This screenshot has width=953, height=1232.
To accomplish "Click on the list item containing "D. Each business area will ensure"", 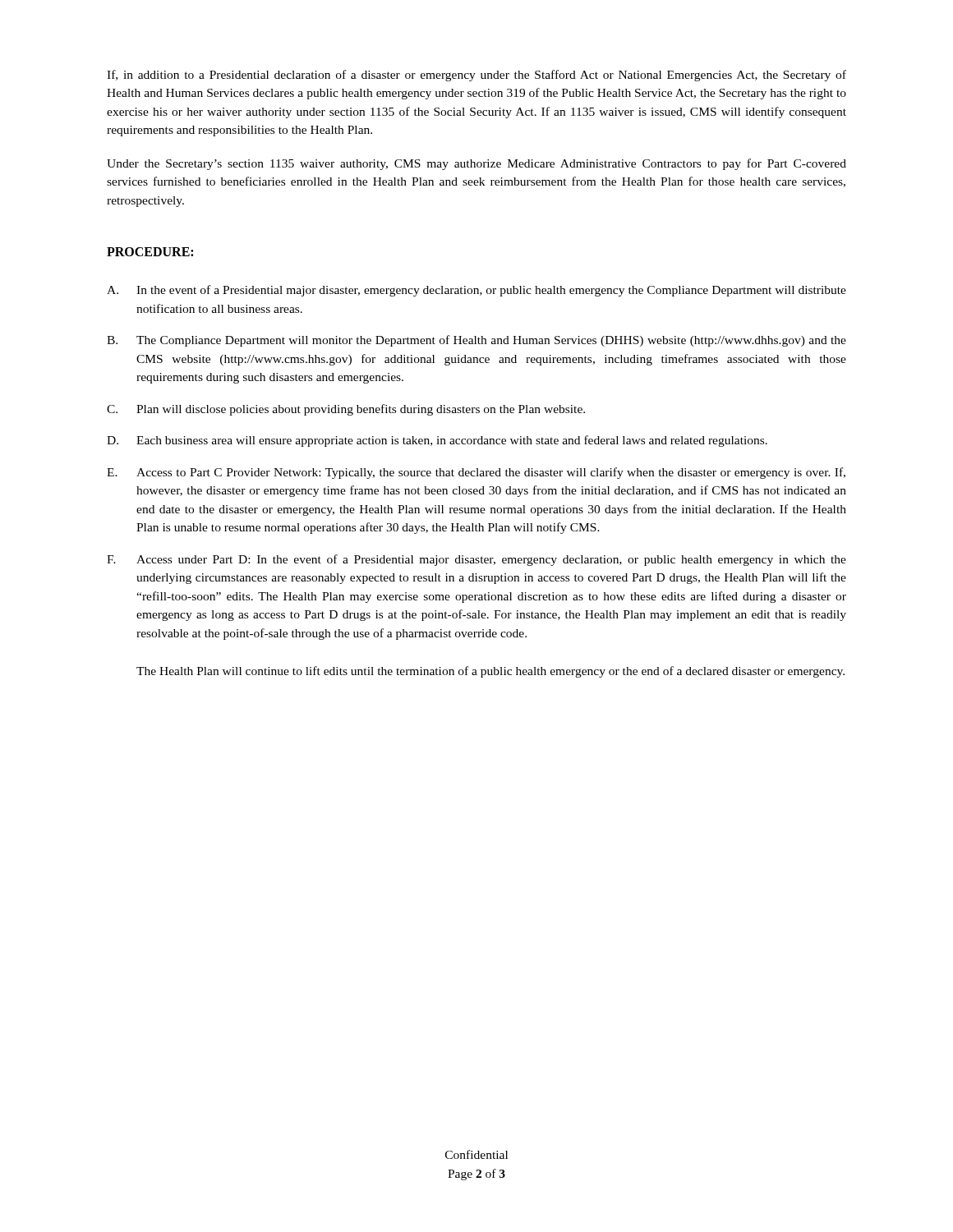I will pyautogui.click(x=476, y=441).
